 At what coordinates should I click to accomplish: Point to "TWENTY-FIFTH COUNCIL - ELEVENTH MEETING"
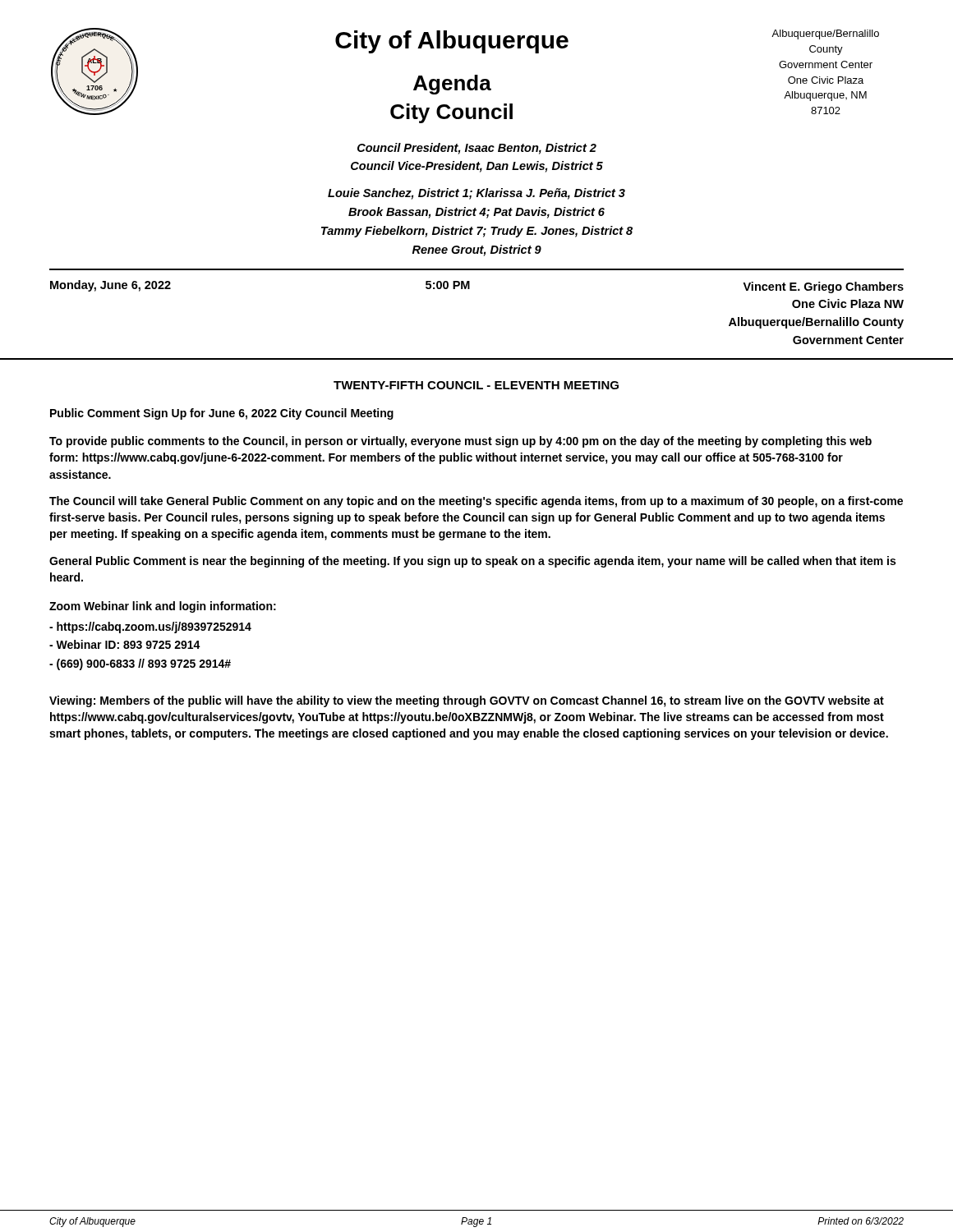tap(476, 385)
